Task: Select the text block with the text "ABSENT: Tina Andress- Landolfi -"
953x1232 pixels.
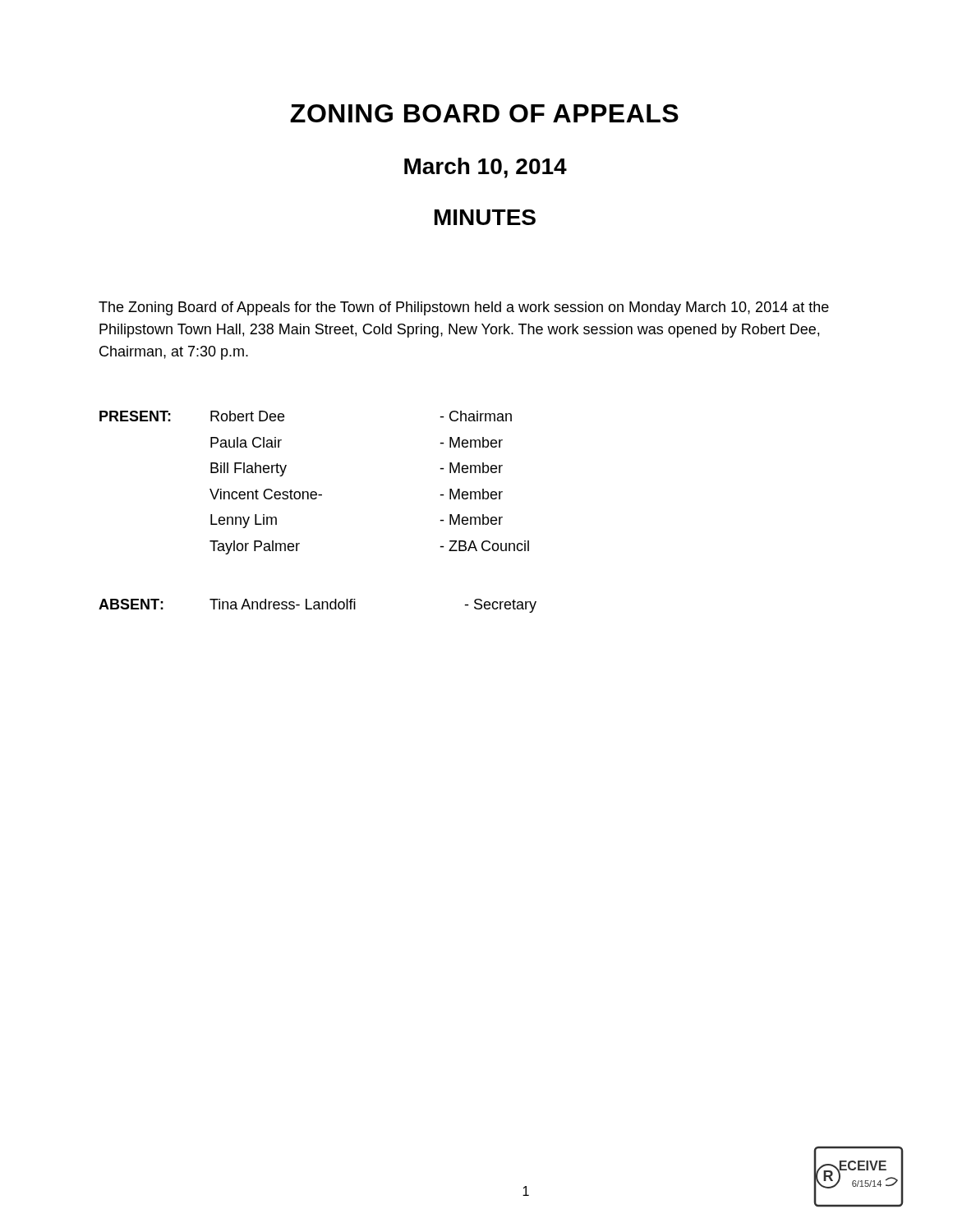Action: [318, 605]
